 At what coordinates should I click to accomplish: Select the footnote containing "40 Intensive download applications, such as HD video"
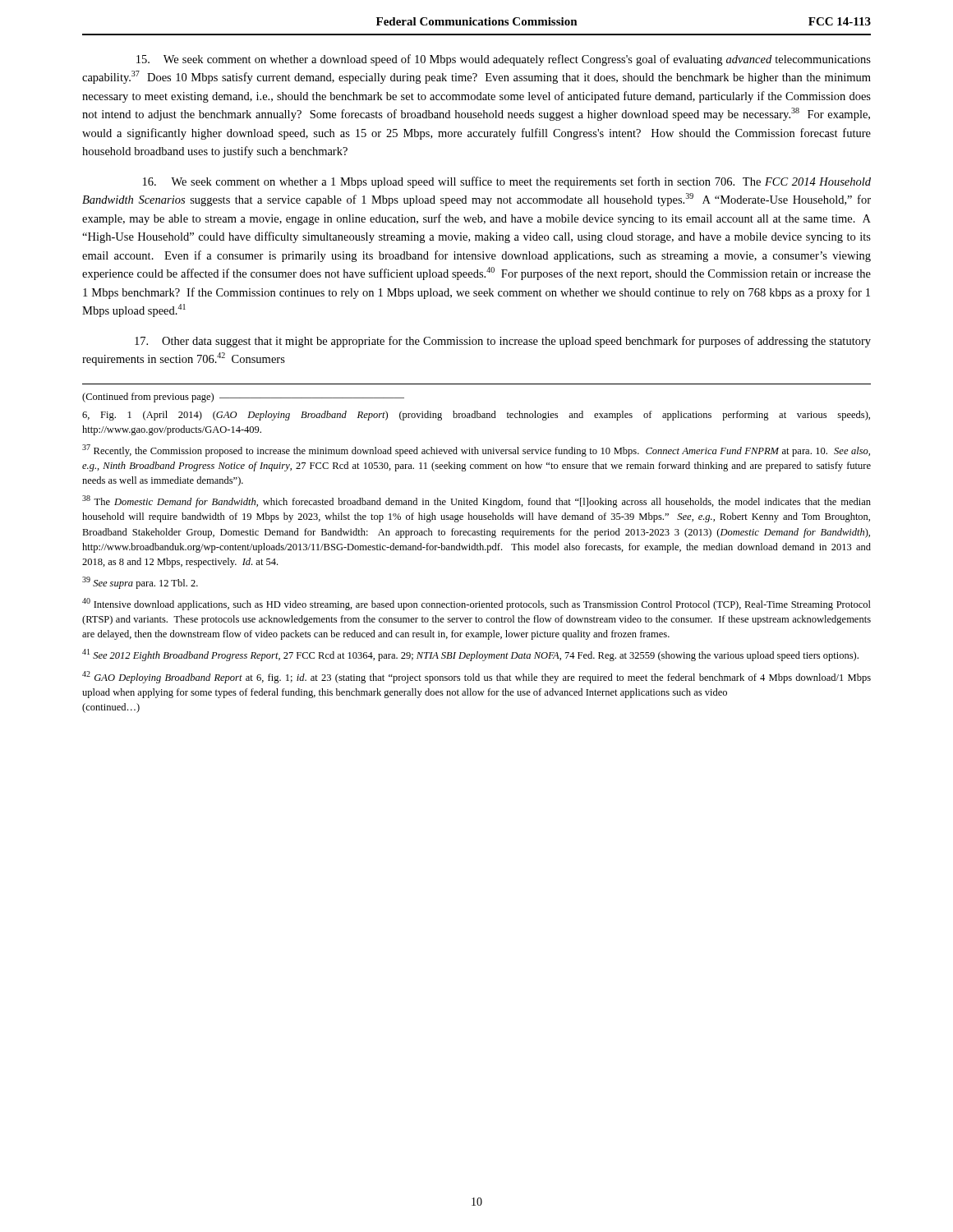point(476,619)
